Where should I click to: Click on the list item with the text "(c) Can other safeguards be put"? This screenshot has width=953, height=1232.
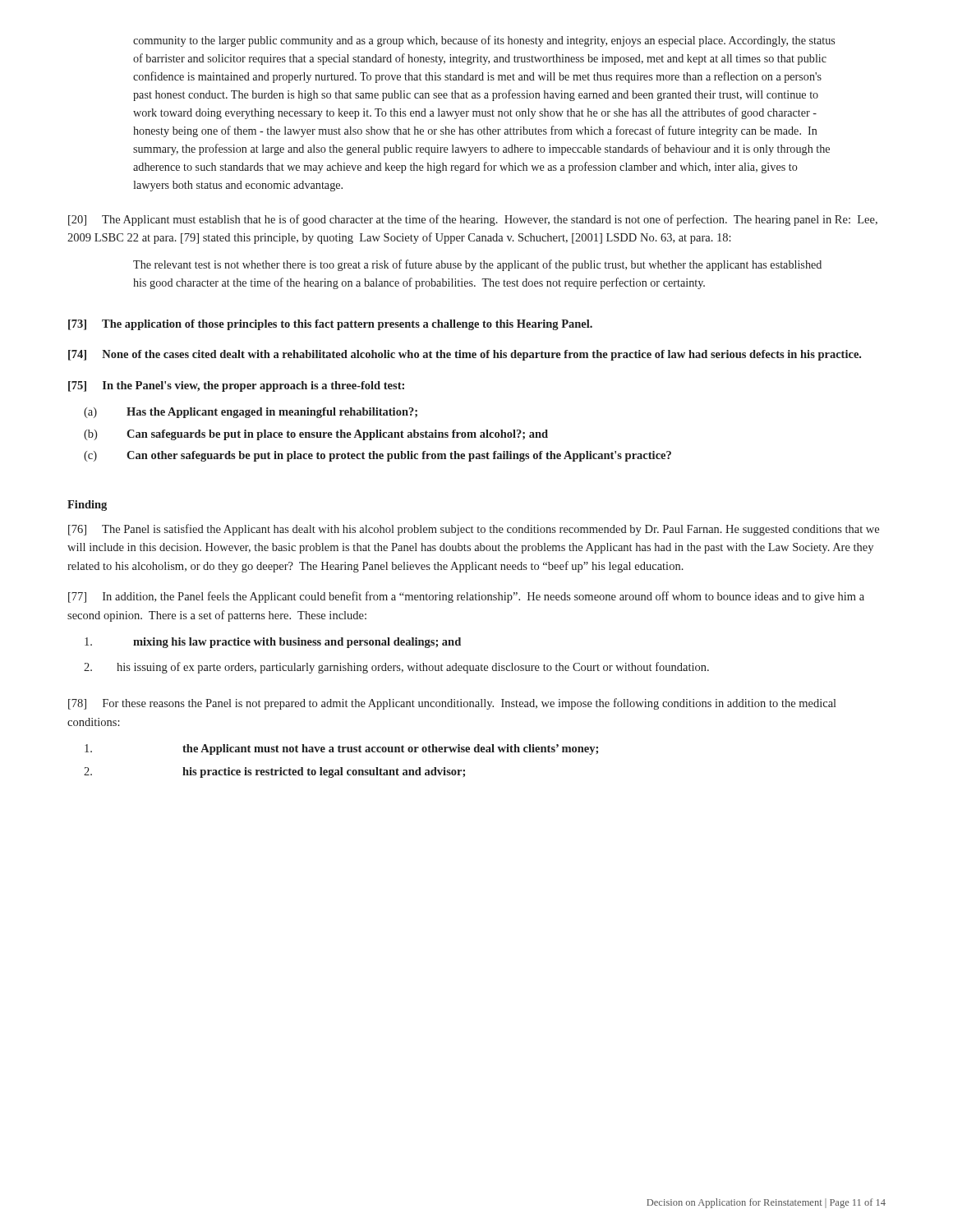click(476, 455)
